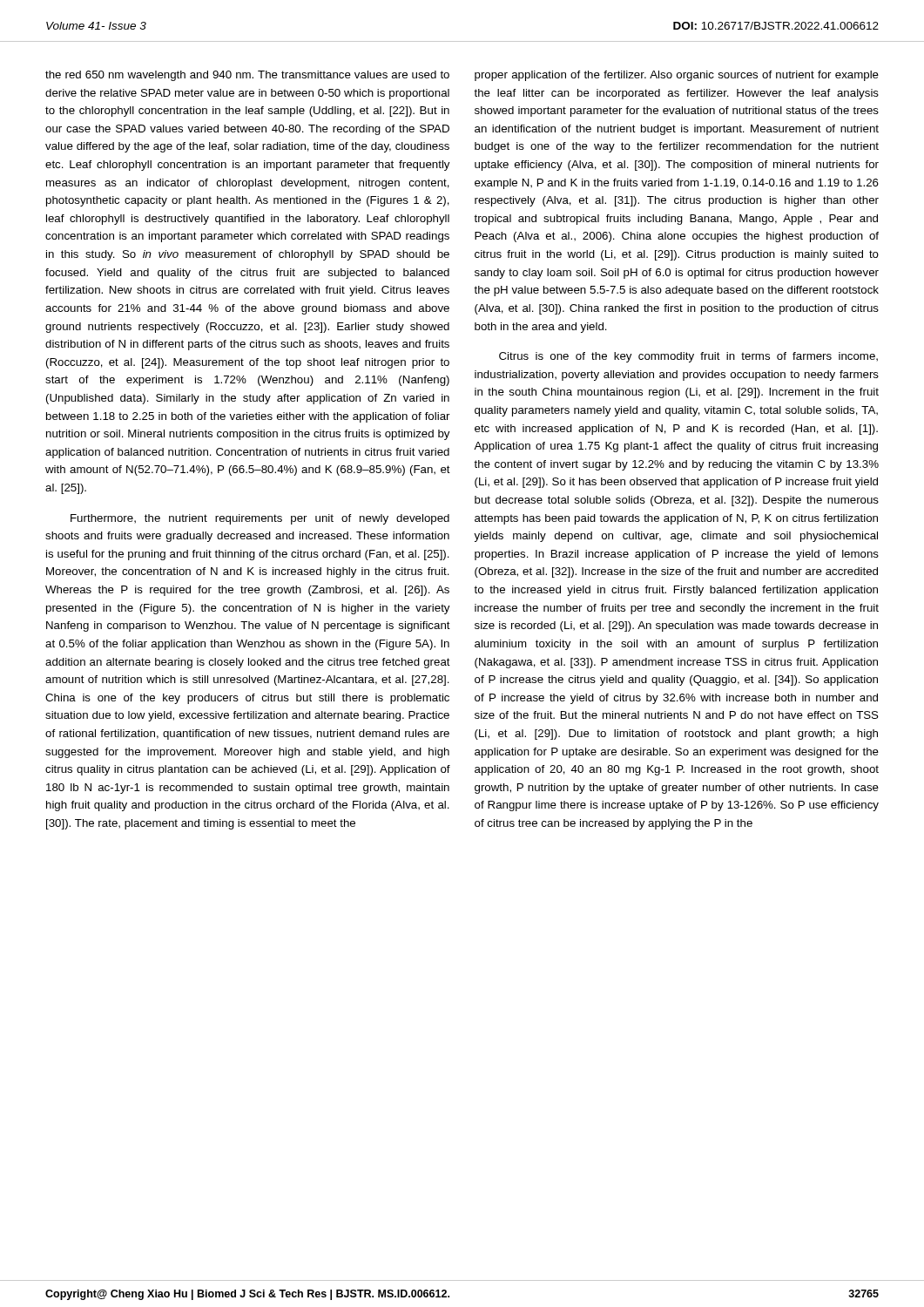The width and height of the screenshot is (924, 1307).
Task: Navigate to the text starting "the red 650 nm wavelength and 940 nm."
Action: click(x=248, y=282)
